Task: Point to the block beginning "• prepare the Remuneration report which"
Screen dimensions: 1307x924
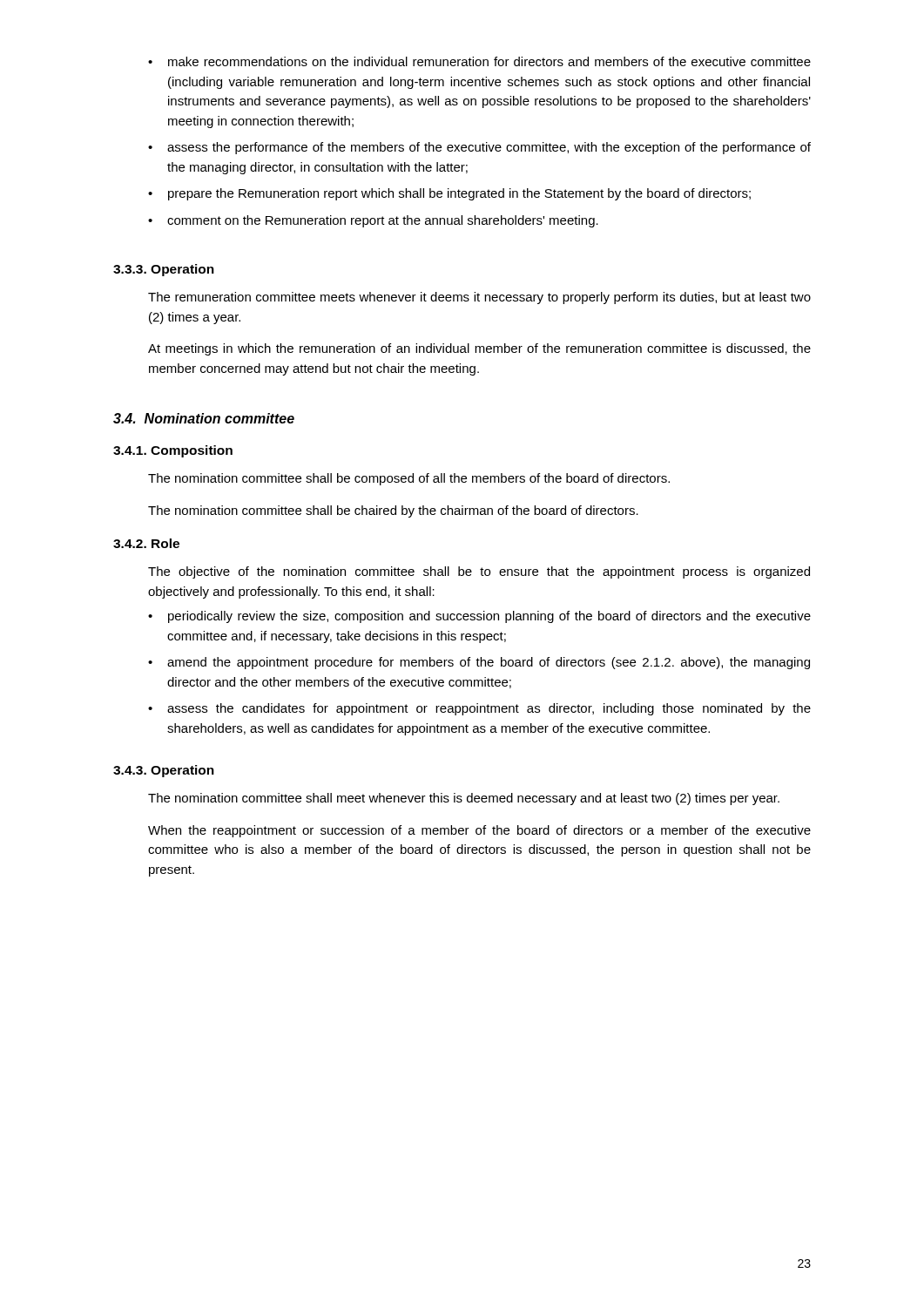Action: tap(479, 194)
